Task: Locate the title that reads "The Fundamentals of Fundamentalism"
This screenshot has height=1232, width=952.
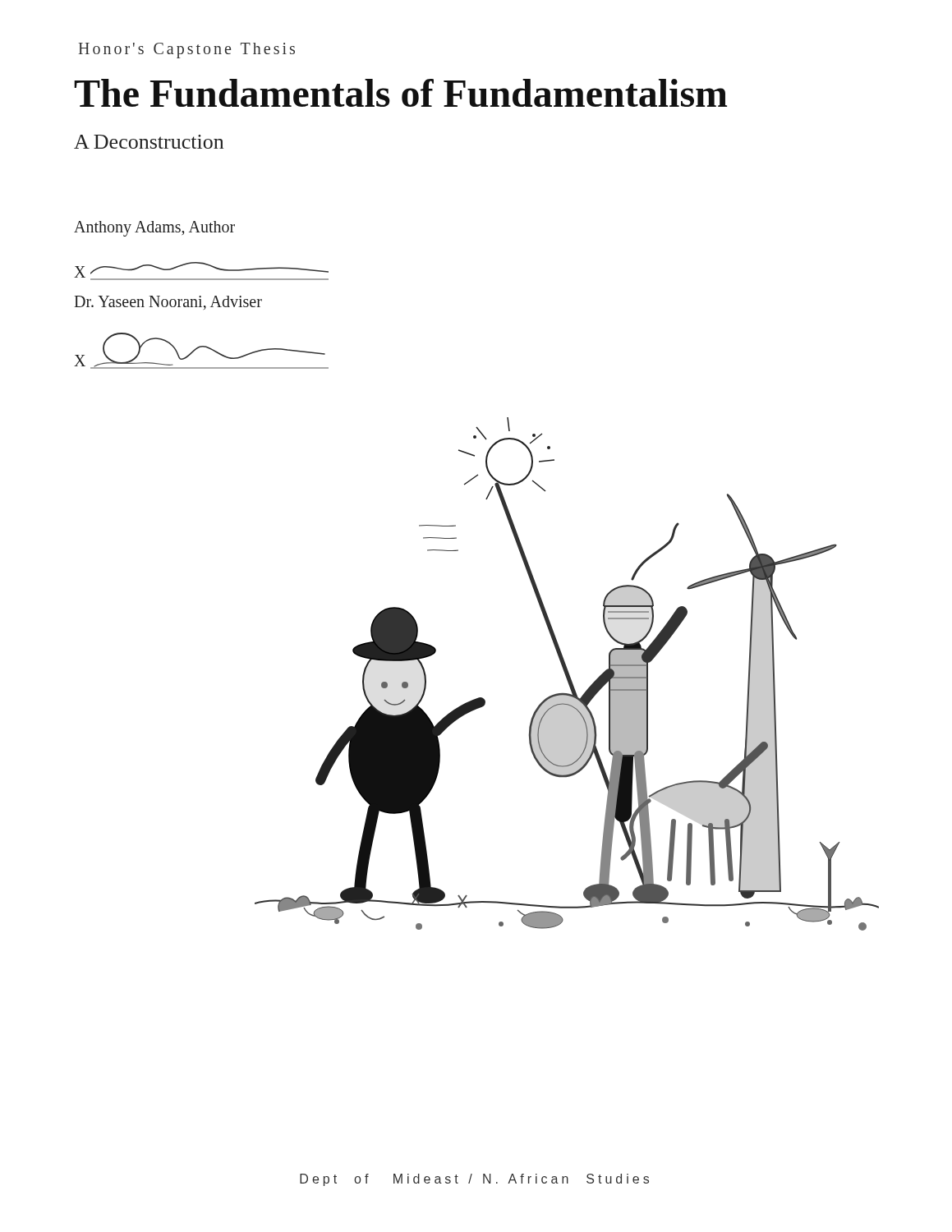Action: point(401,94)
